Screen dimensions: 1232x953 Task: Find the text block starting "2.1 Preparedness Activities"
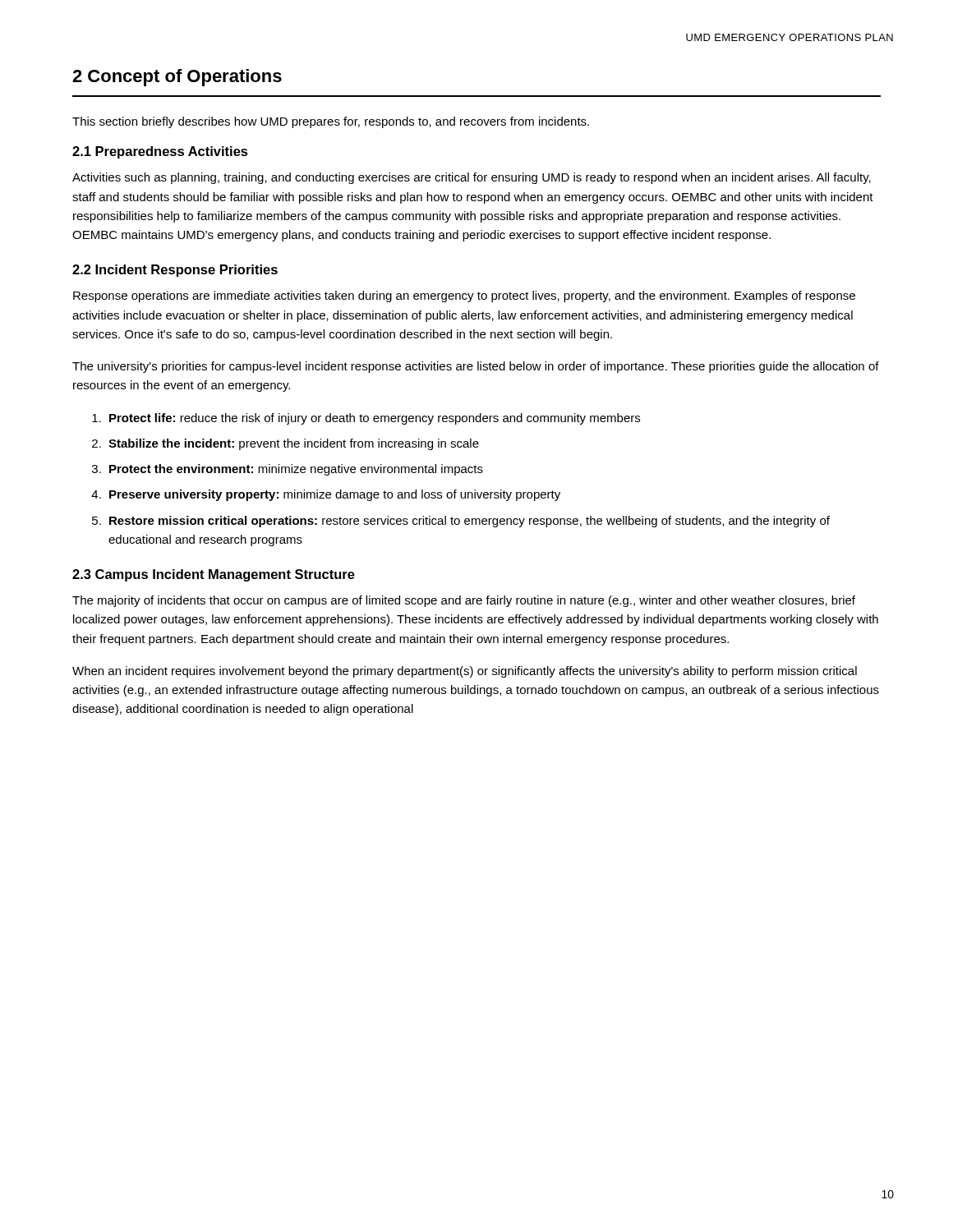click(x=160, y=151)
